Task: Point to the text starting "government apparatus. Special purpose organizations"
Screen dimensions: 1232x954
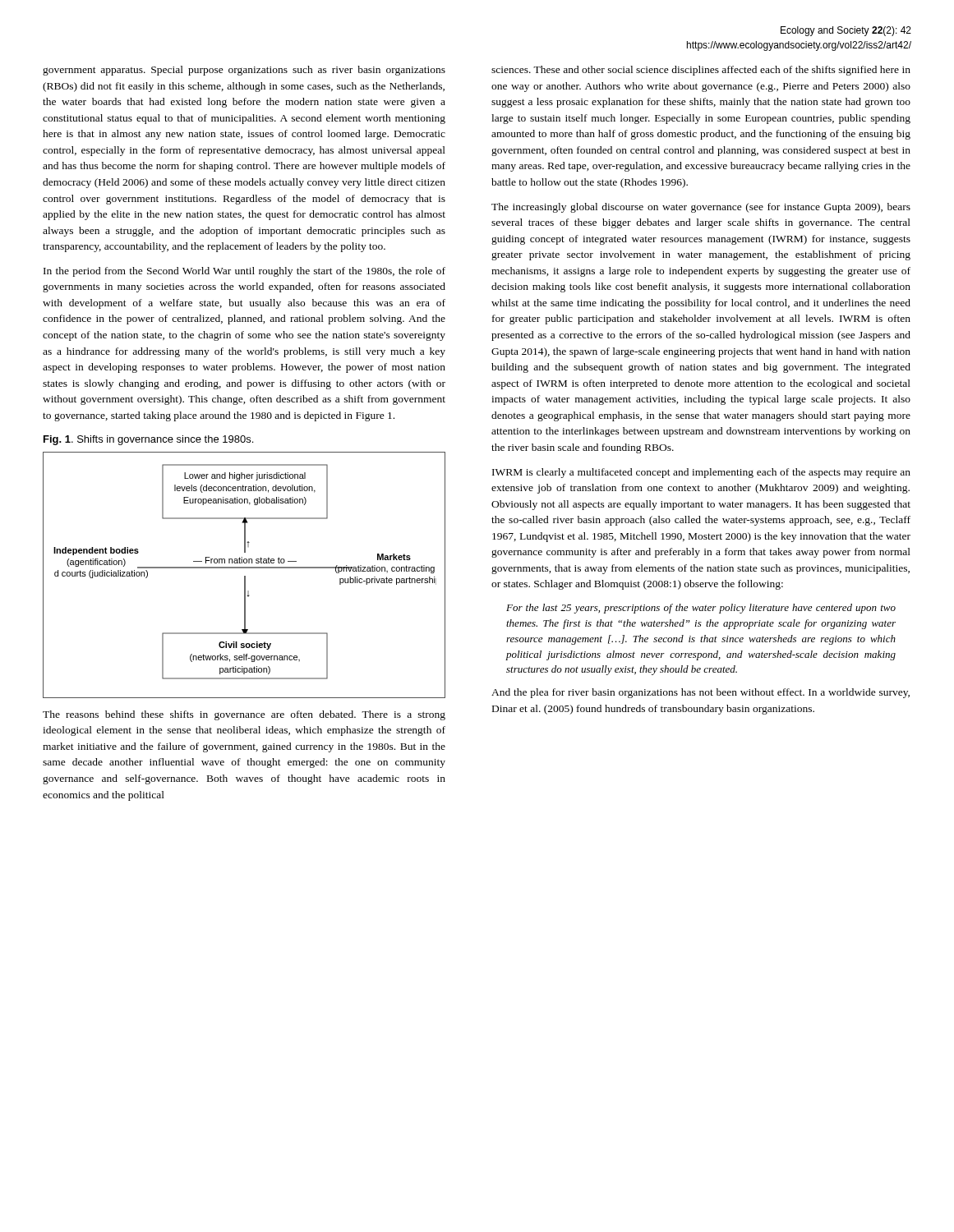Action: coord(244,158)
